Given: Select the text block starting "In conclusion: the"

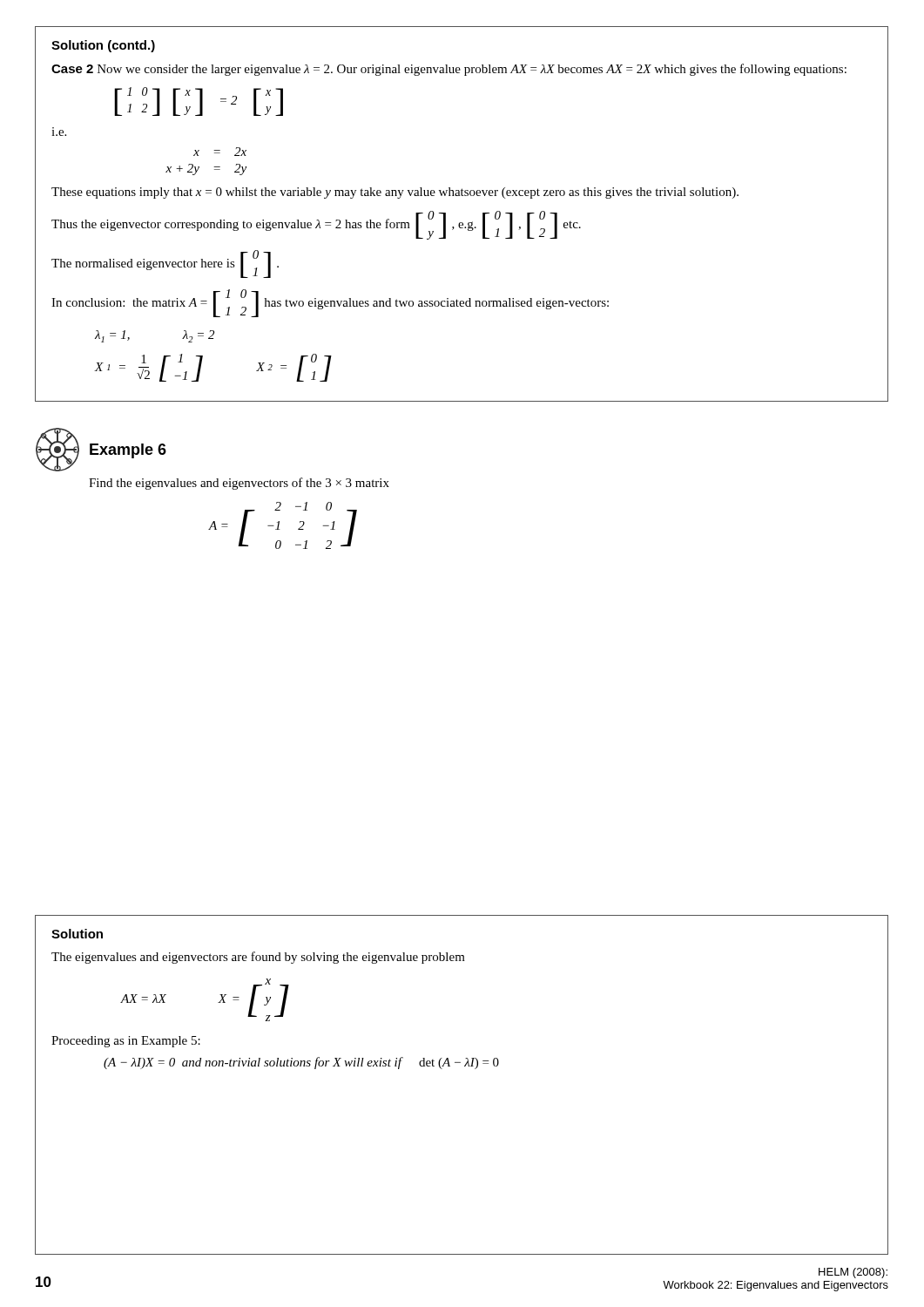Looking at the screenshot, I should 331,303.
